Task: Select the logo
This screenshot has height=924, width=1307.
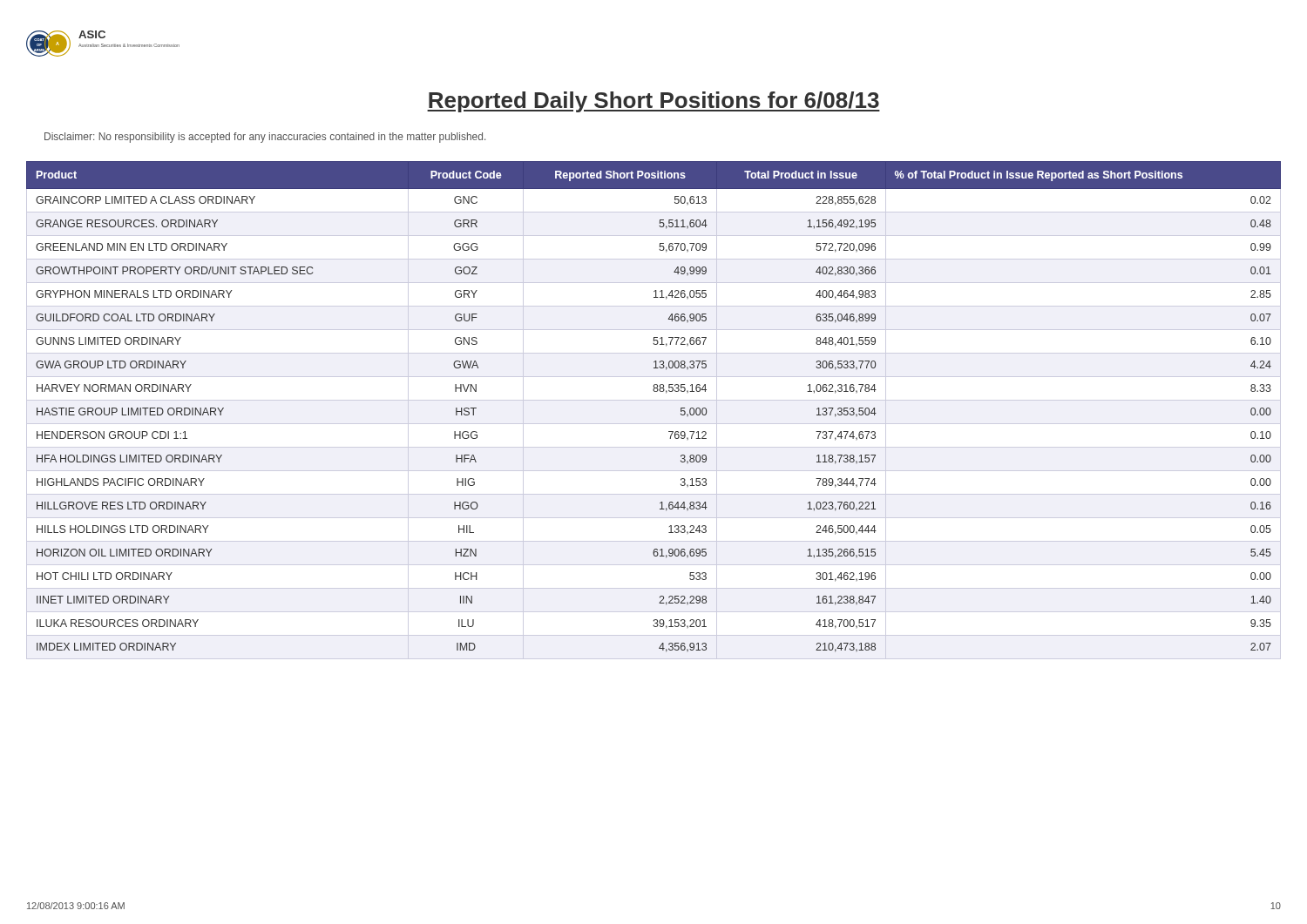Action: pos(105,44)
